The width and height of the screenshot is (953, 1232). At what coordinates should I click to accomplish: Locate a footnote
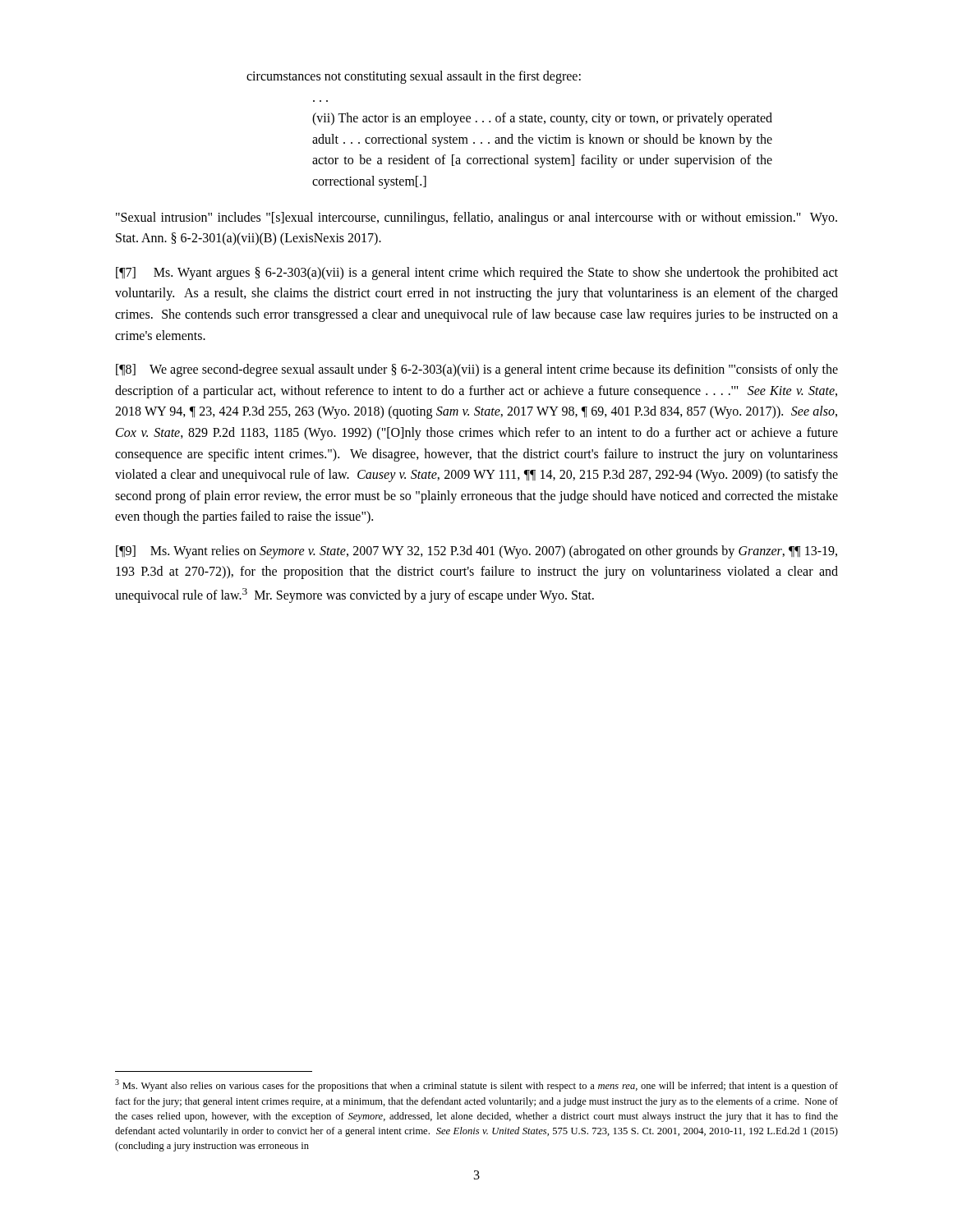tap(476, 1115)
